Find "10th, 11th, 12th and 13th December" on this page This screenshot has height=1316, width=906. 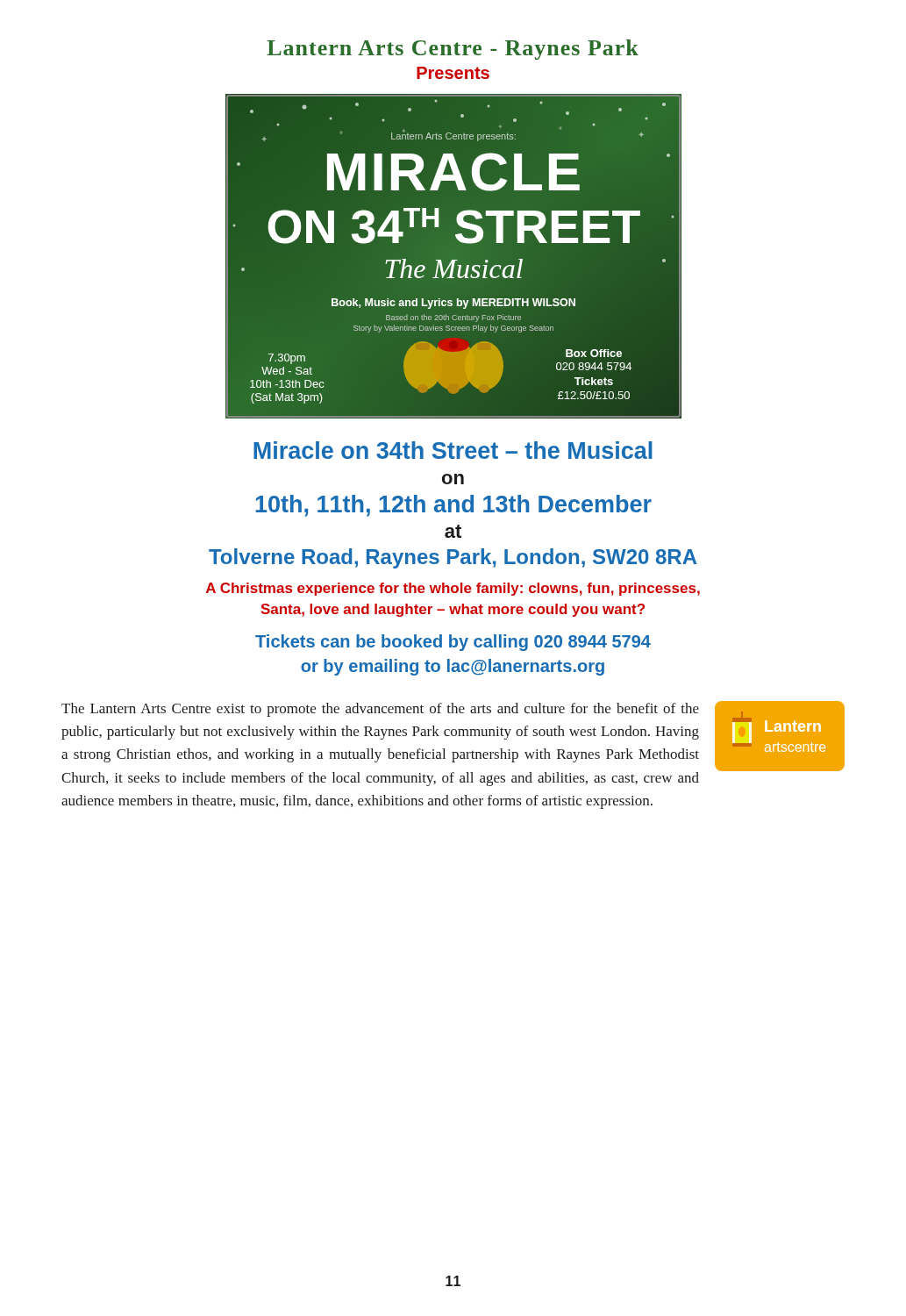[453, 504]
